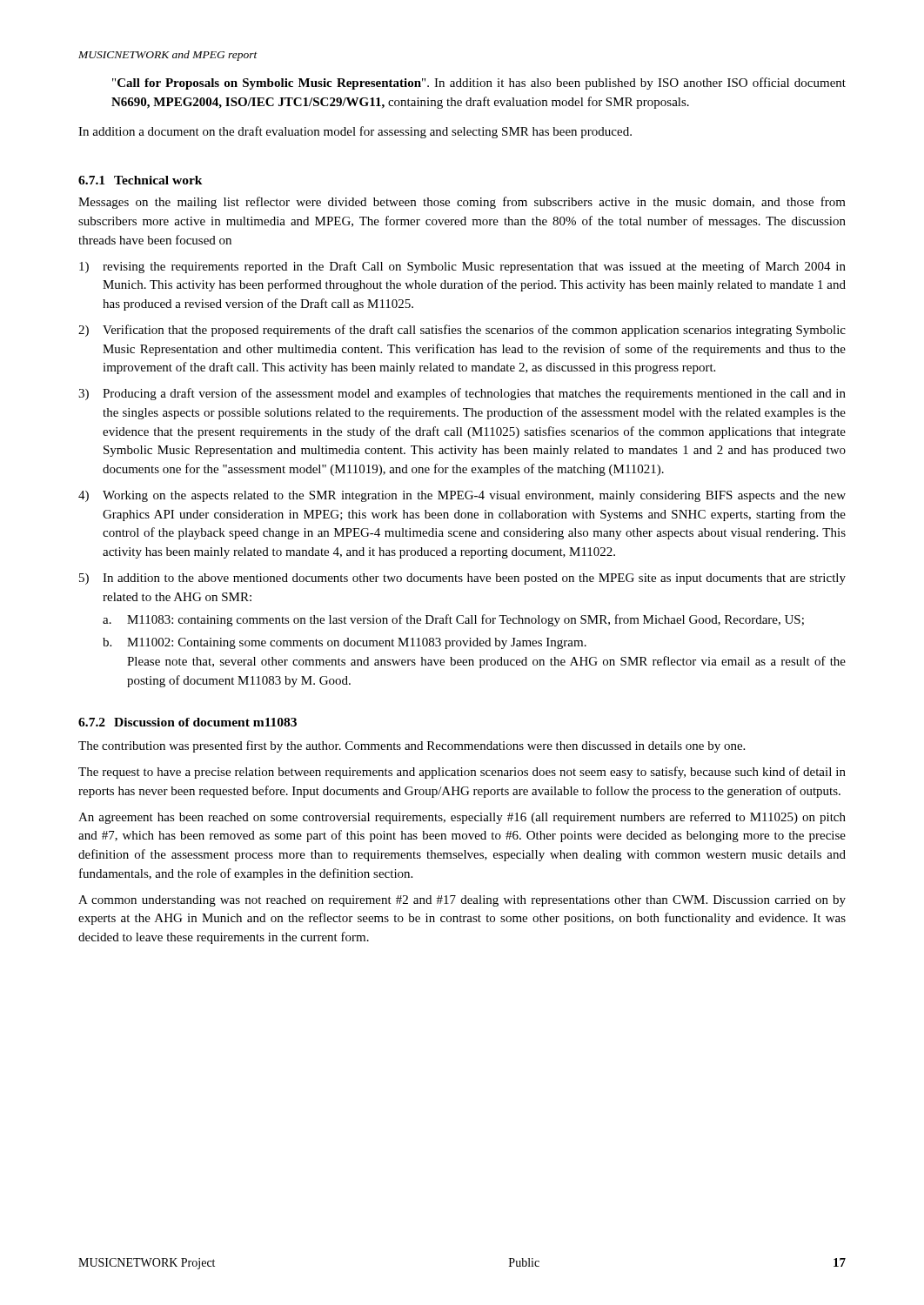
Task: Find the block on this page that starts "1) revising the"
Action: coord(462,285)
